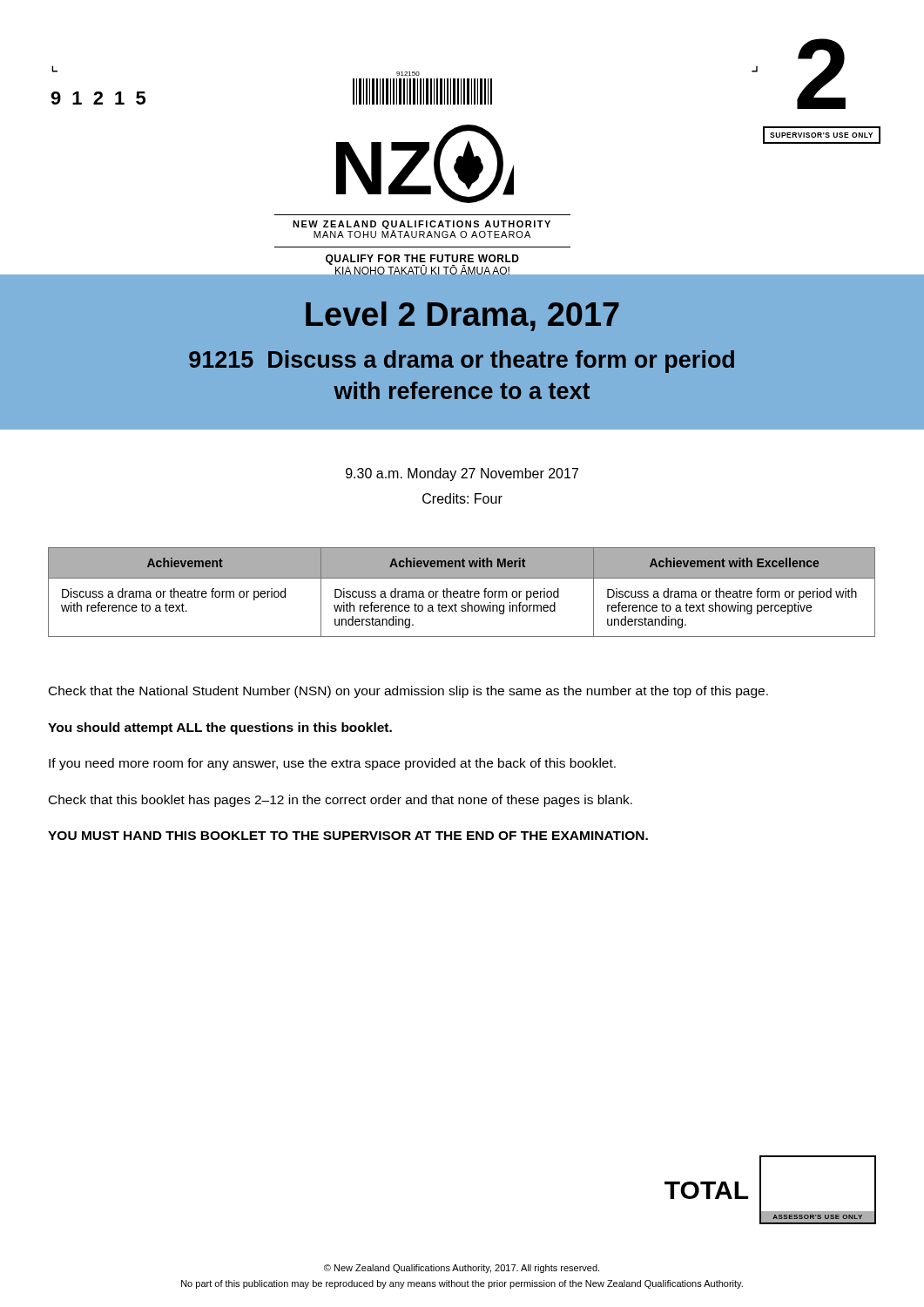Click on the passage starting "30 a.m. Monday"
The width and height of the screenshot is (924, 1307).
click(x=462, y=486)
